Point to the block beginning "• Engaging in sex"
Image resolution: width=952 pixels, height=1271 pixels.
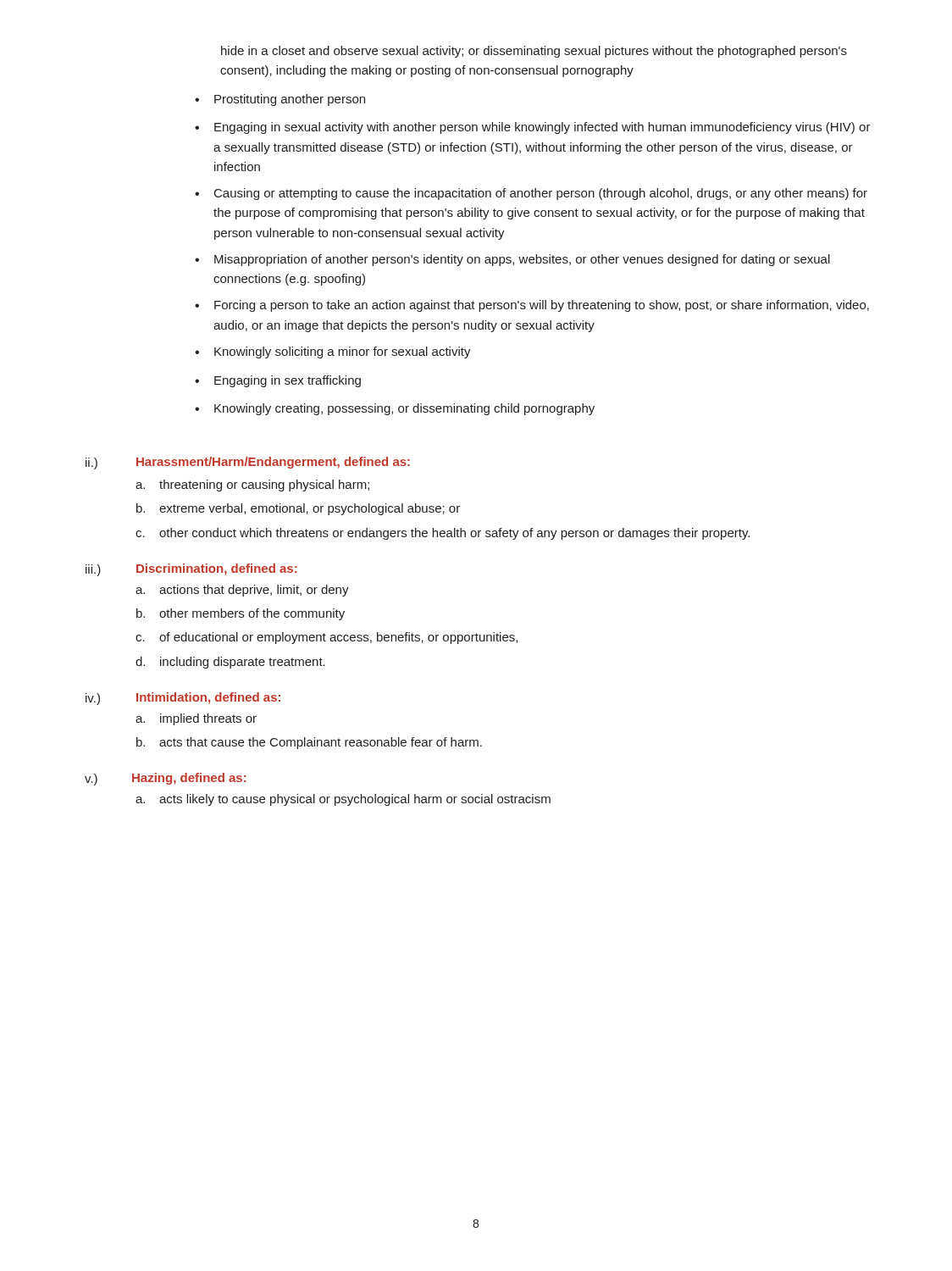click(278, 381)
